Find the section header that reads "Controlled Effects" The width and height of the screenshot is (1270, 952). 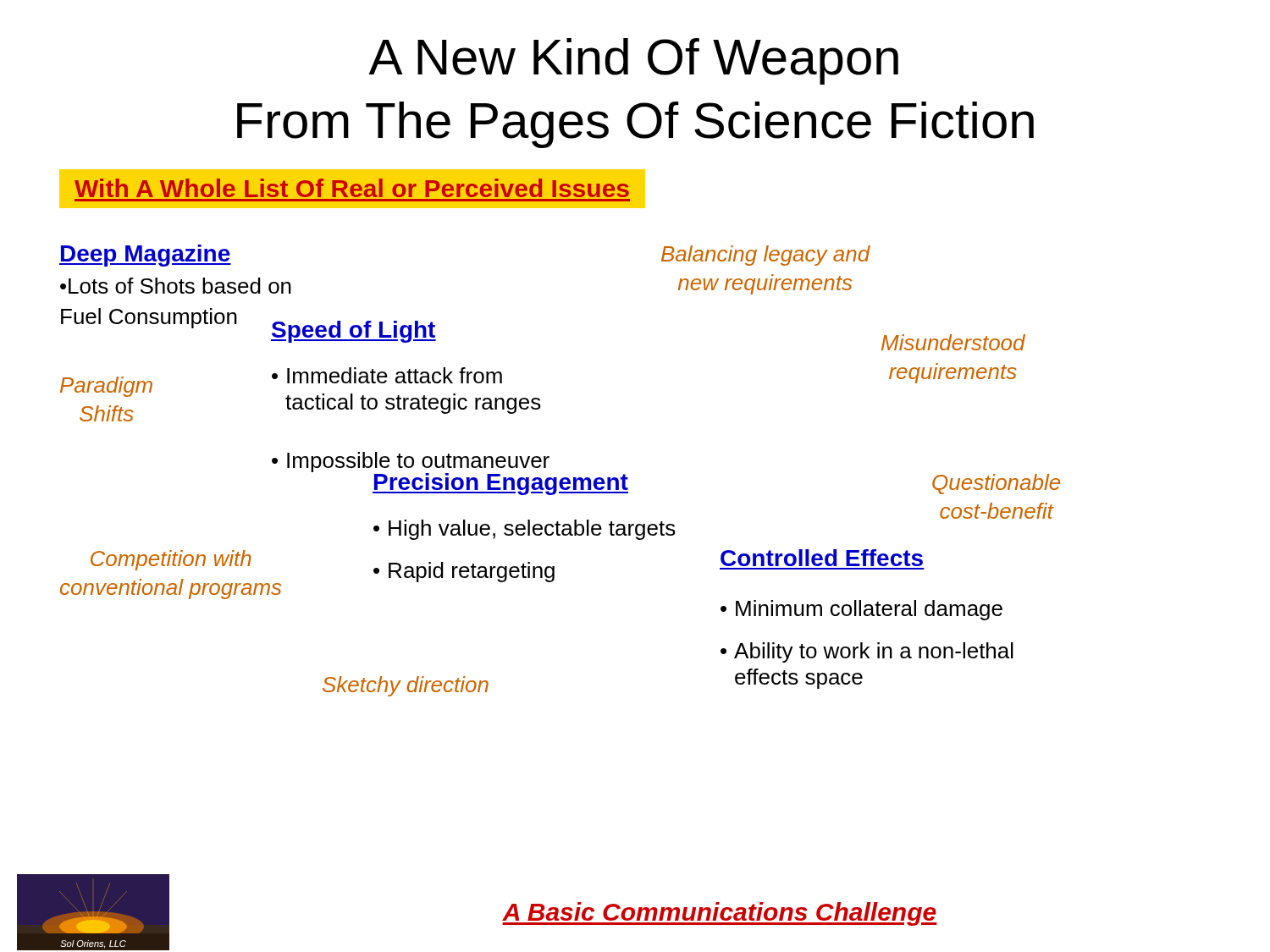click(x=822, y=558)
